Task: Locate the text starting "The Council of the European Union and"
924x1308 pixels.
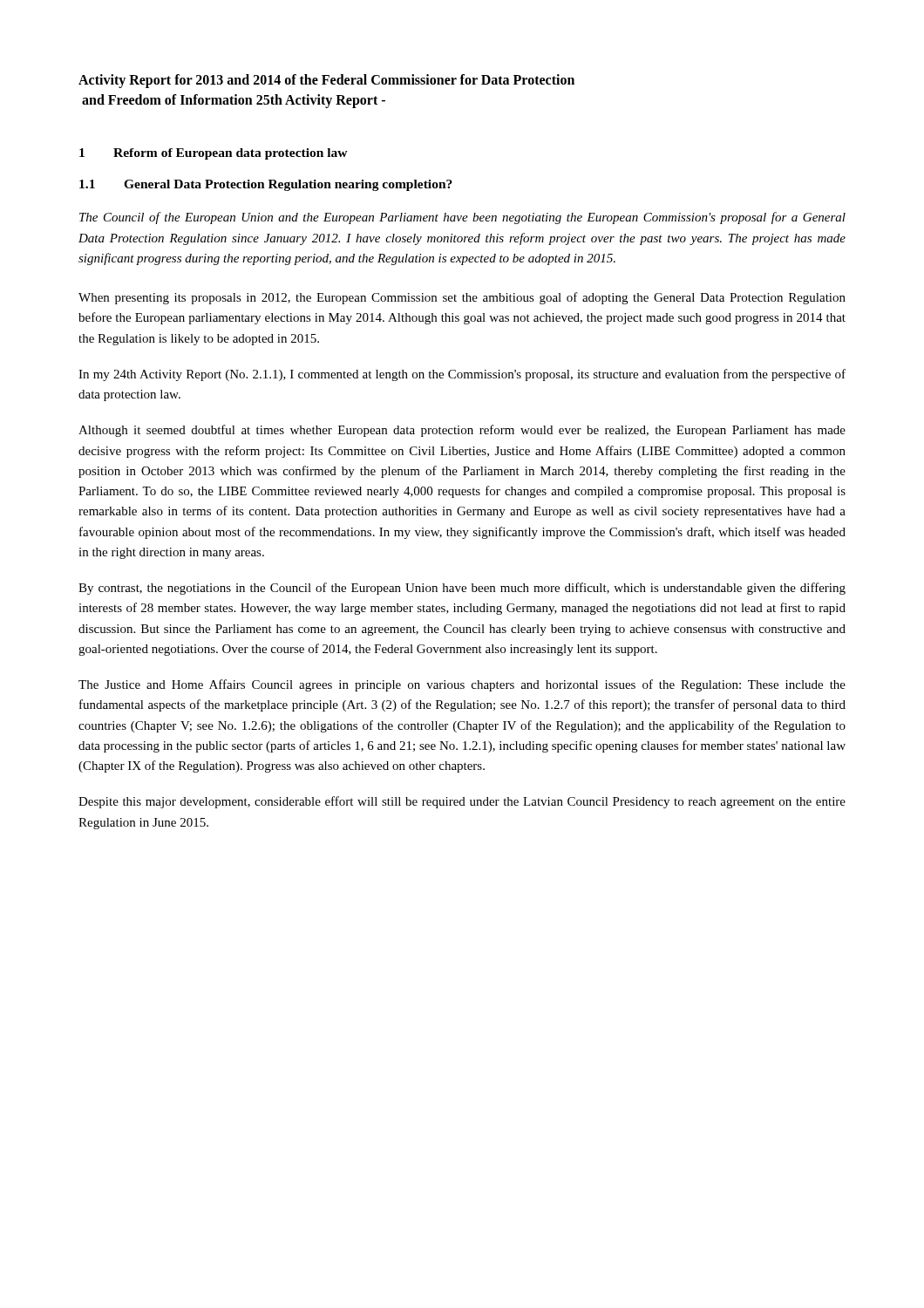Action: click(x=462, y=238)
